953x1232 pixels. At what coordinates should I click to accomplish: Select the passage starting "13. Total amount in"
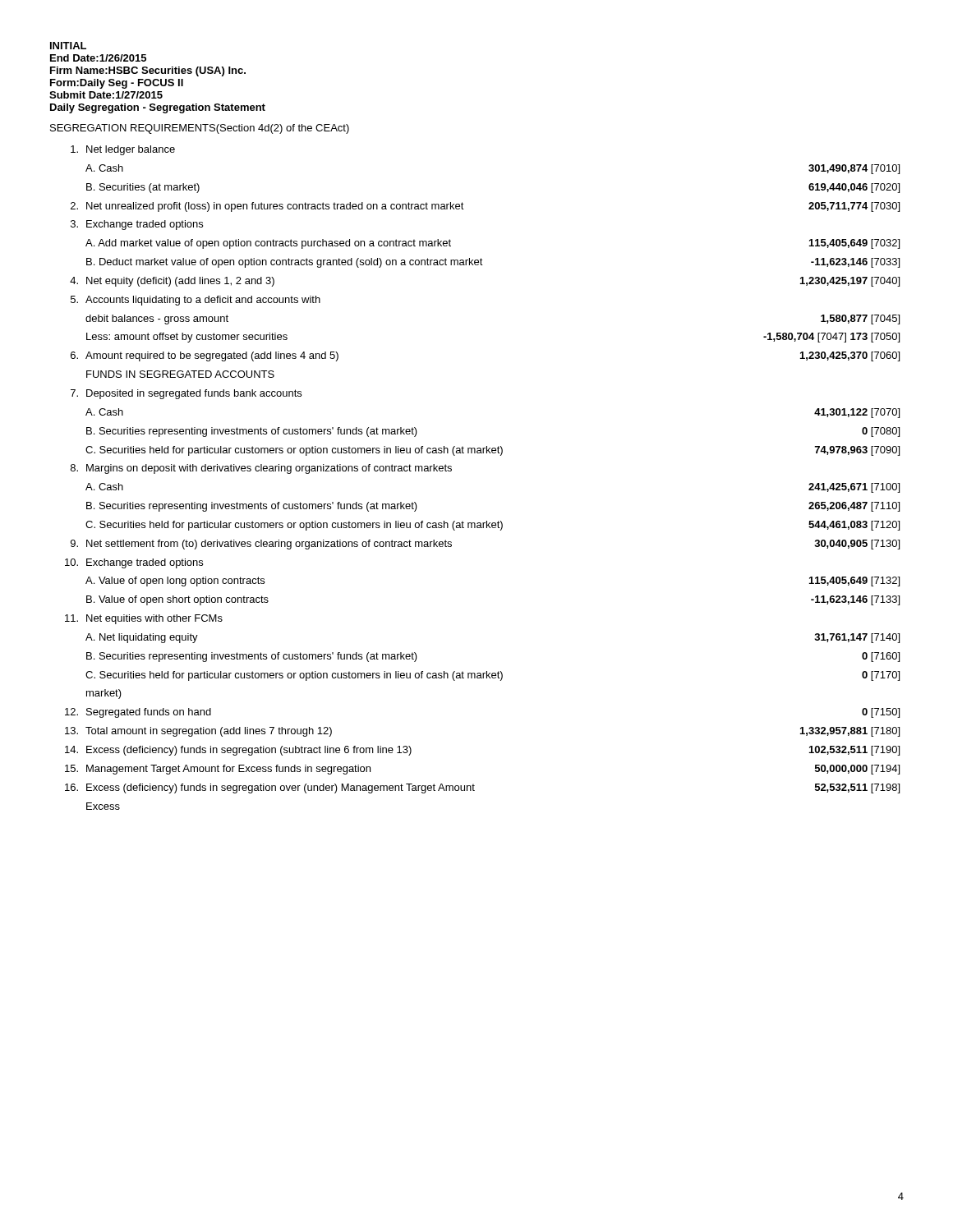click(198, 731)
